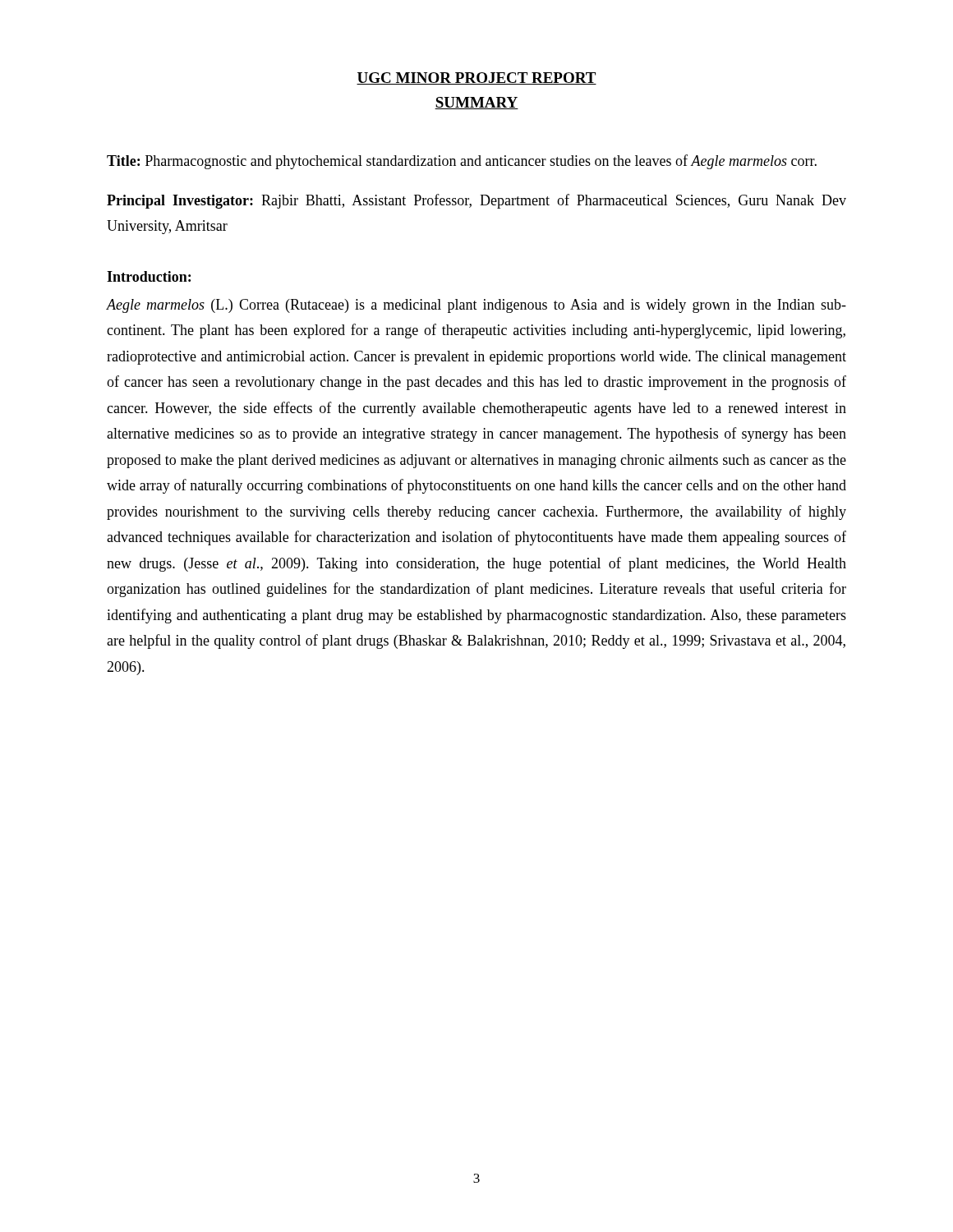Select the text block containing "Title: Pharmacognostic and phytochemical standardization and anticancer studies"
Viewport: 953px width, 1232px height.
pyautogui.click(x=462, y=161)
